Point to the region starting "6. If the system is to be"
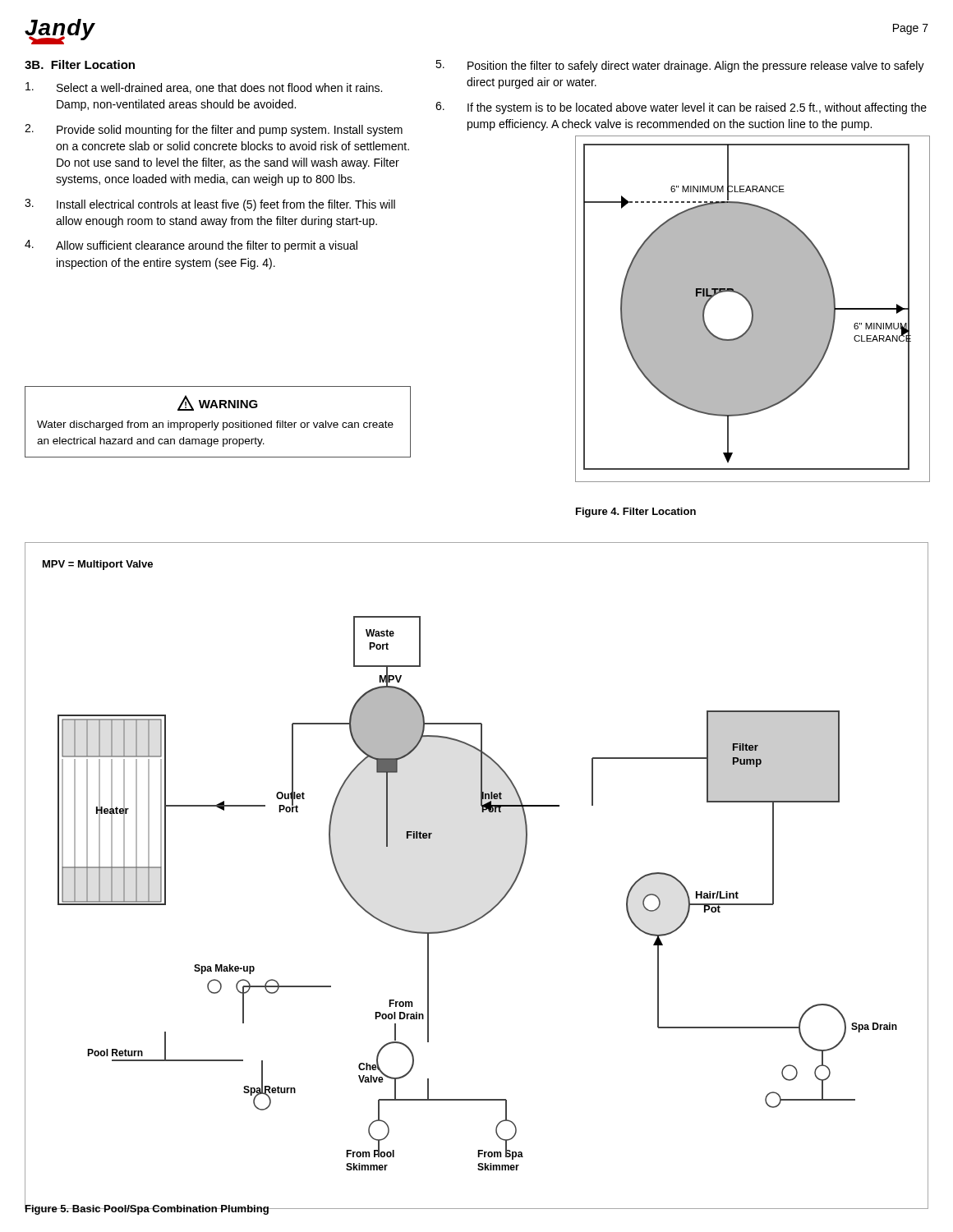 pyautogui.click(x=682, y=116)
